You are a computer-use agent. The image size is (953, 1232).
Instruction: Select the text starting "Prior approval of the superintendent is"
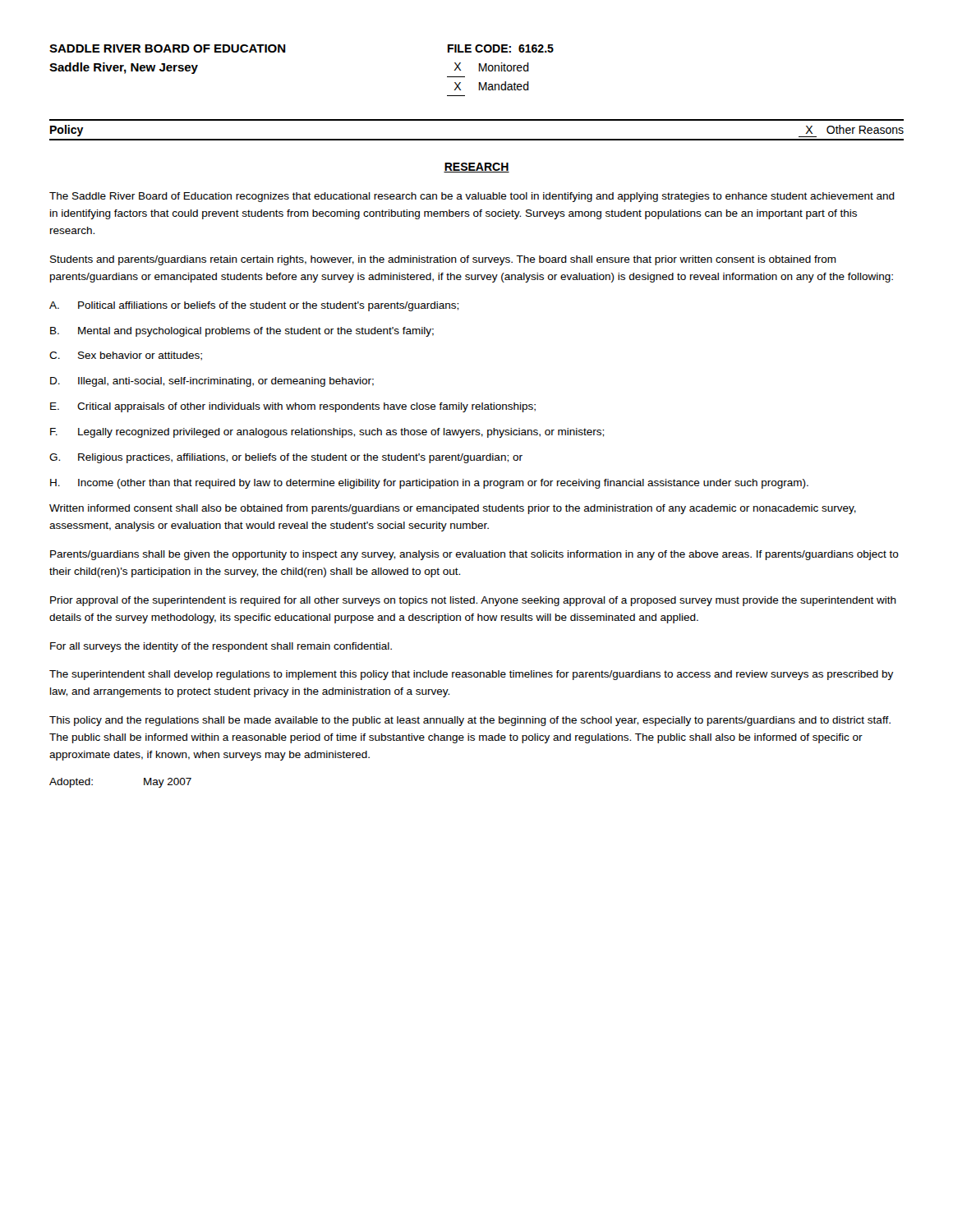click(473, 608)
